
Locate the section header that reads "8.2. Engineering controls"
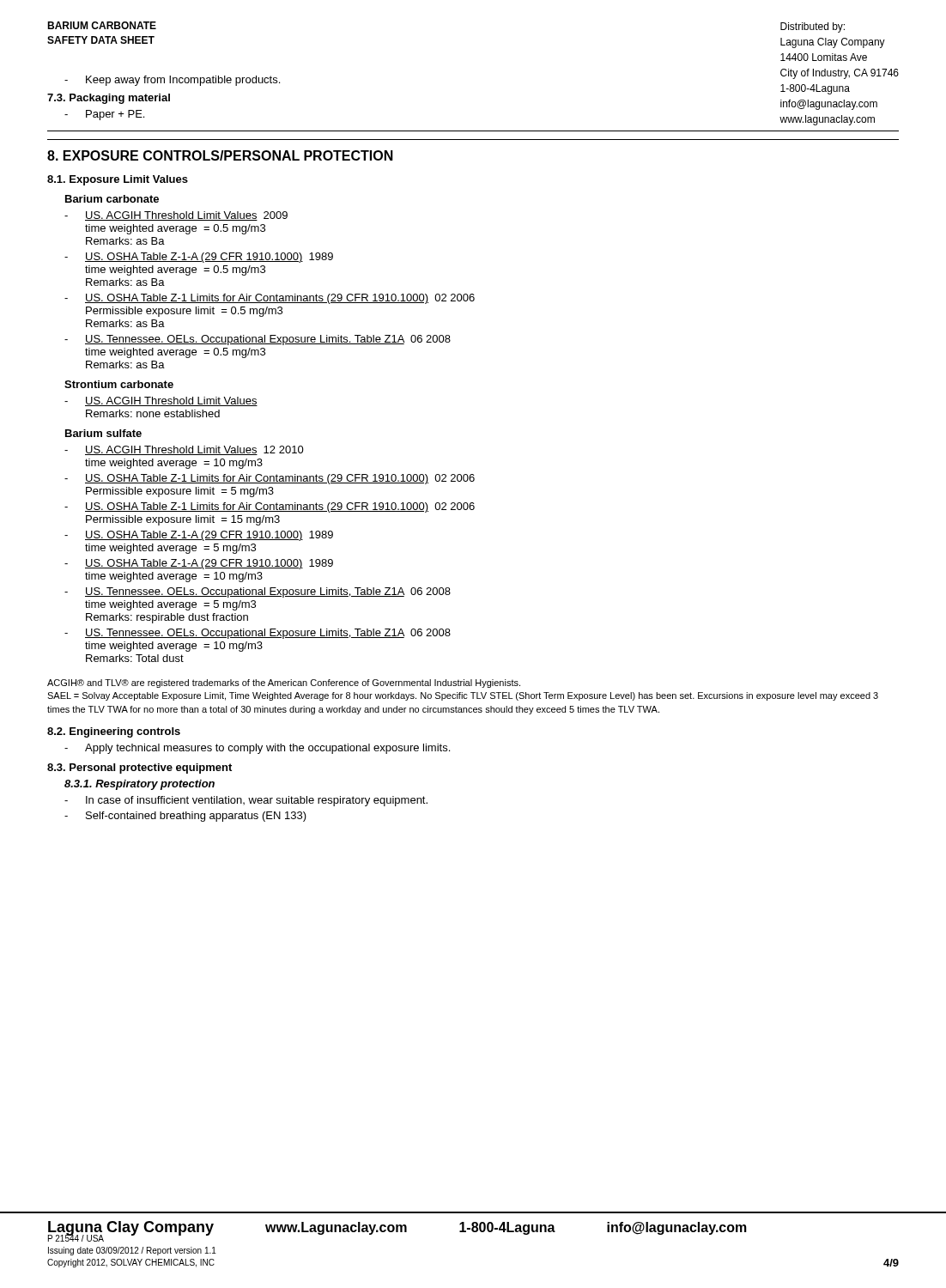pos(114,731)
